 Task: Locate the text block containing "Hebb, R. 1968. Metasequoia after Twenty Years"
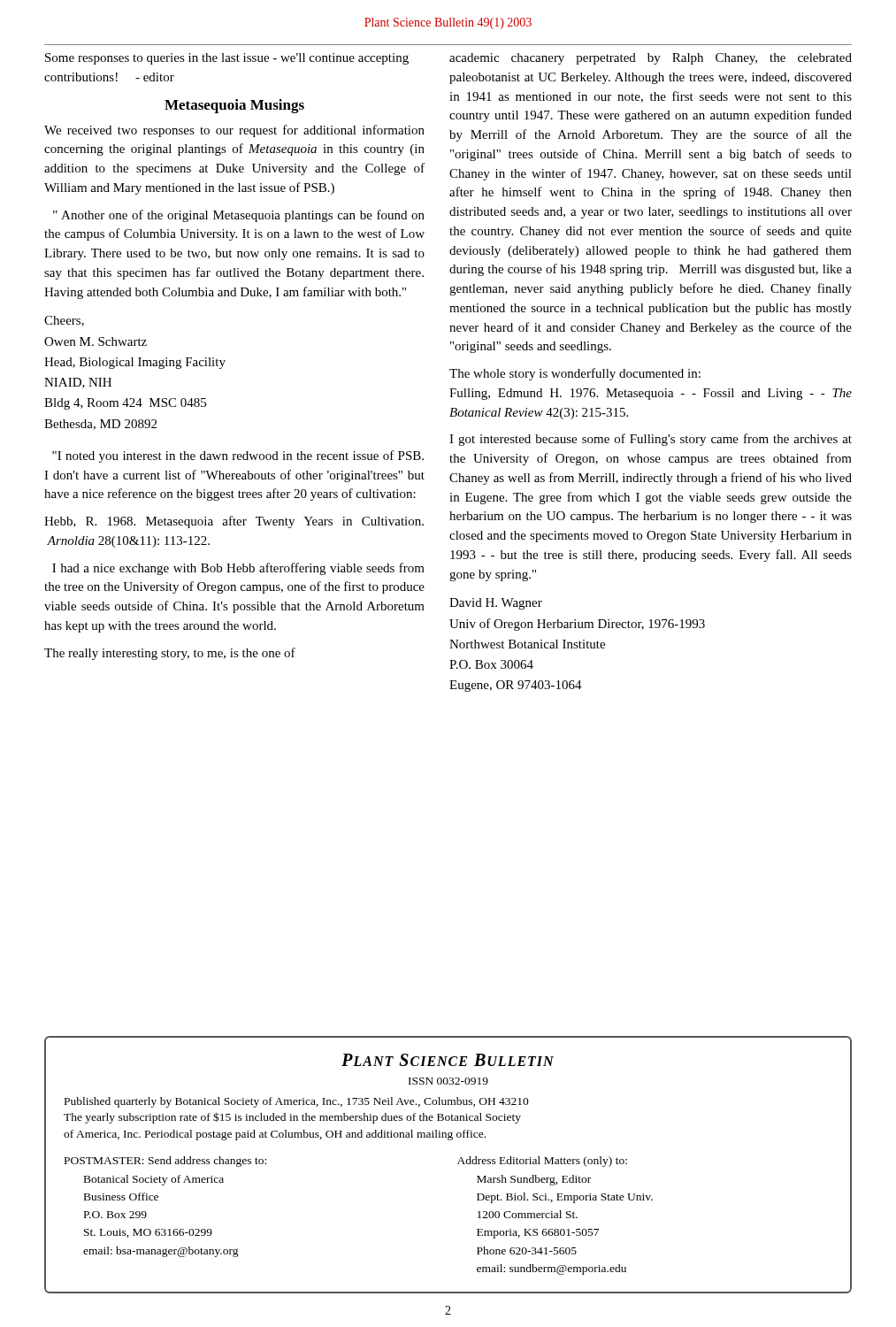click(x=234, y=531)
